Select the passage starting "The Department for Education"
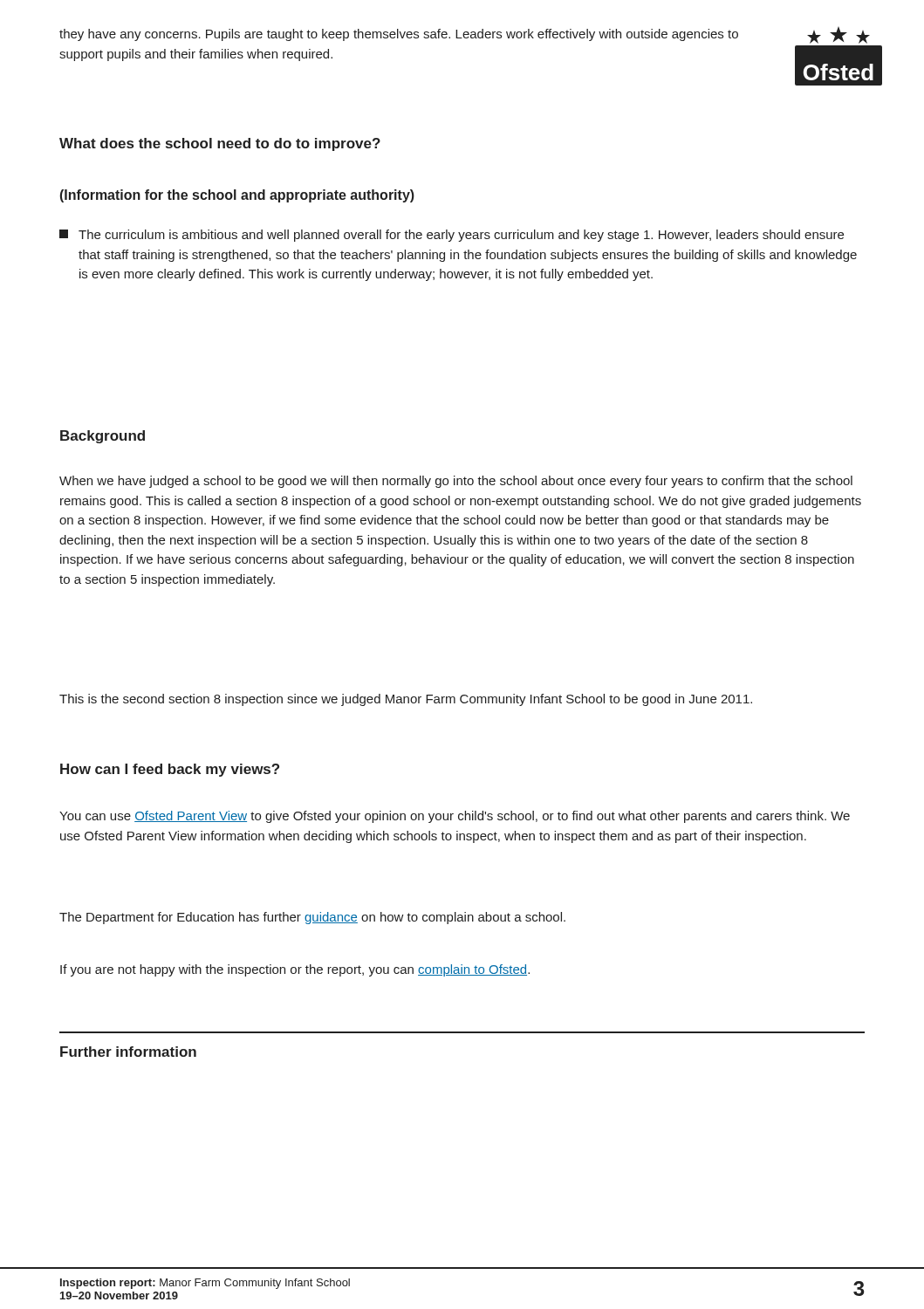The image size is (924, 1309). click(x=313, y=917)
